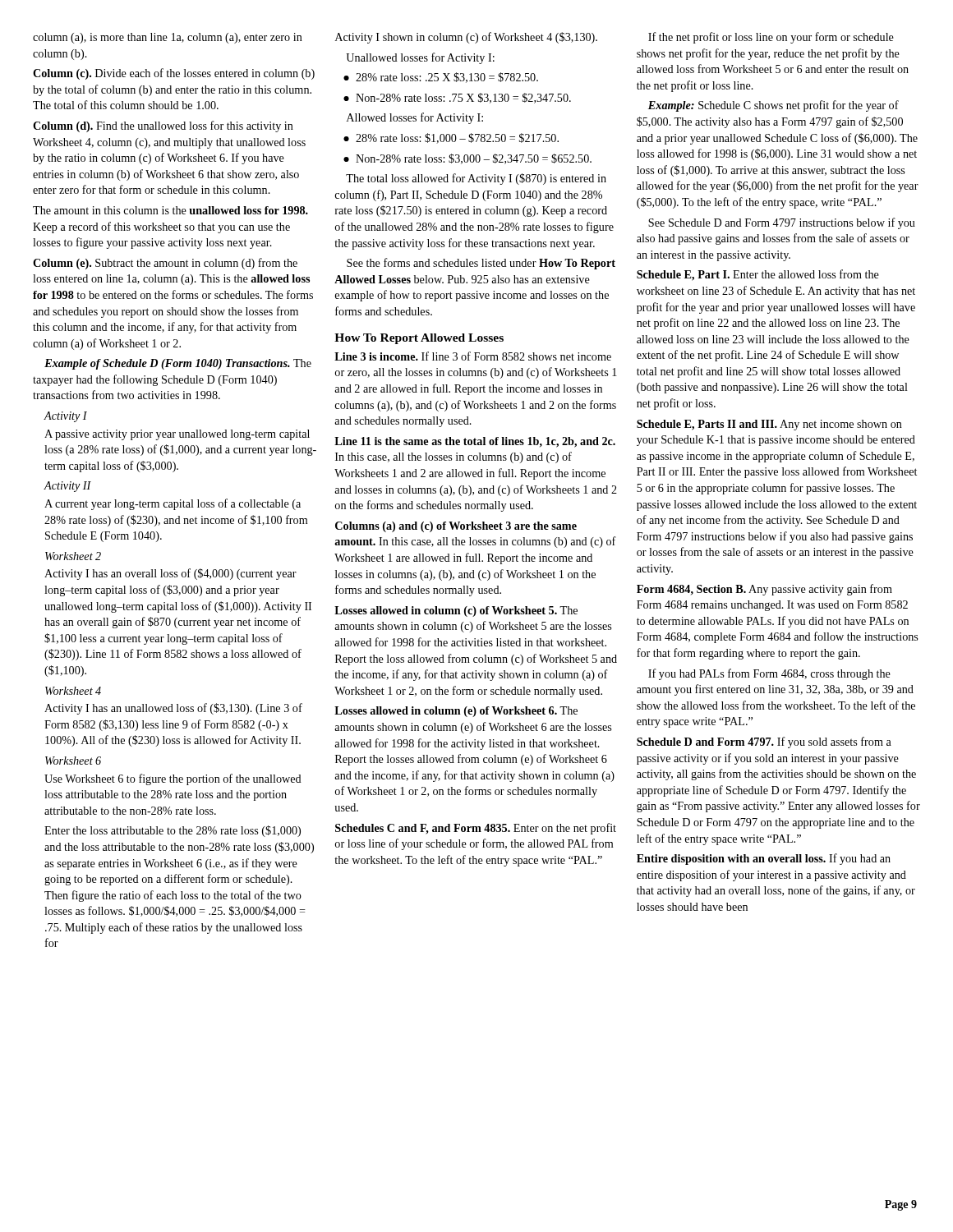Select the element starting "See the forms and schedules"

tap(476, 288)
